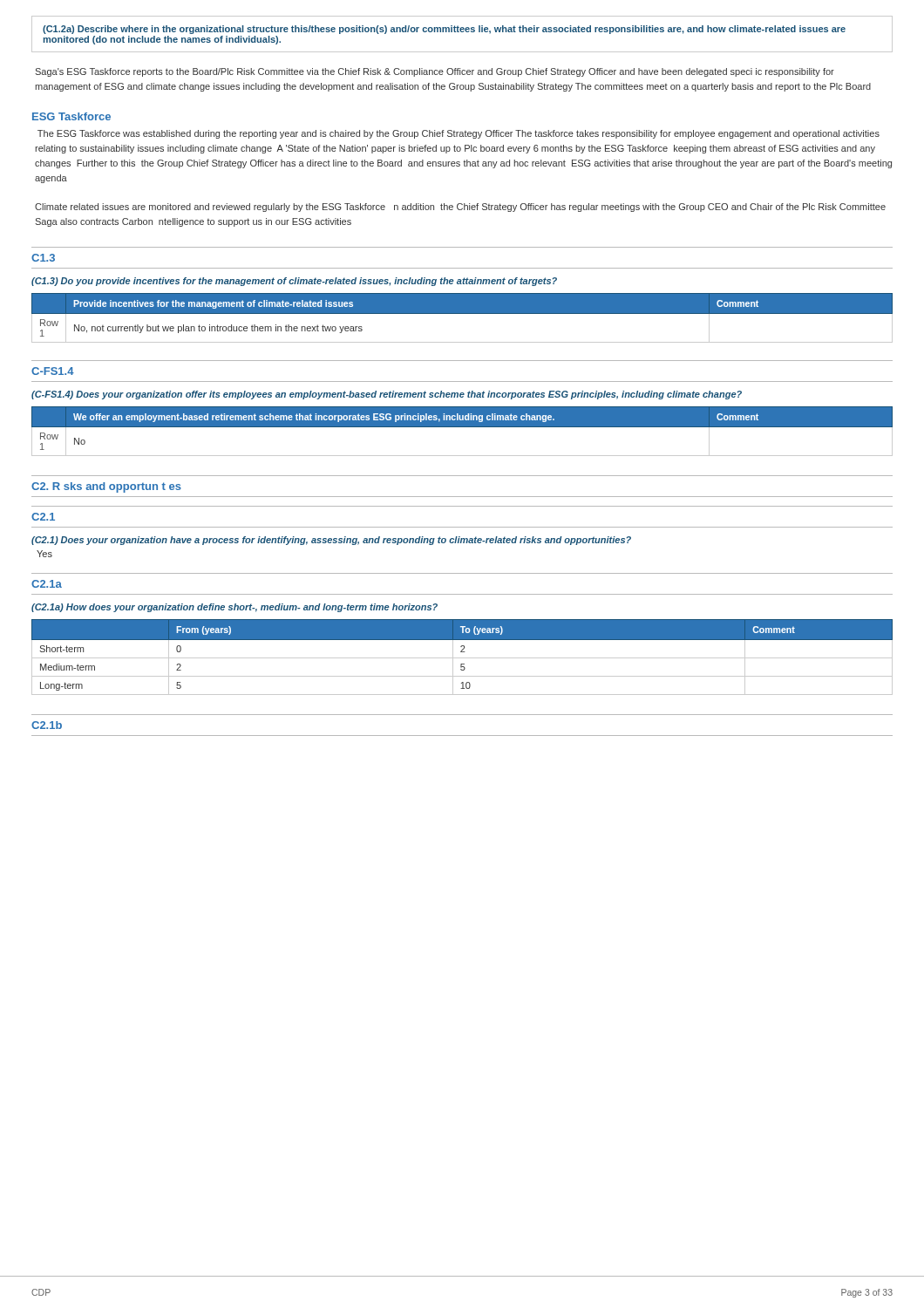Select the table that reads "From (years)"
The width and height of the screenshot is (924, 1308).
pos(462,657)
